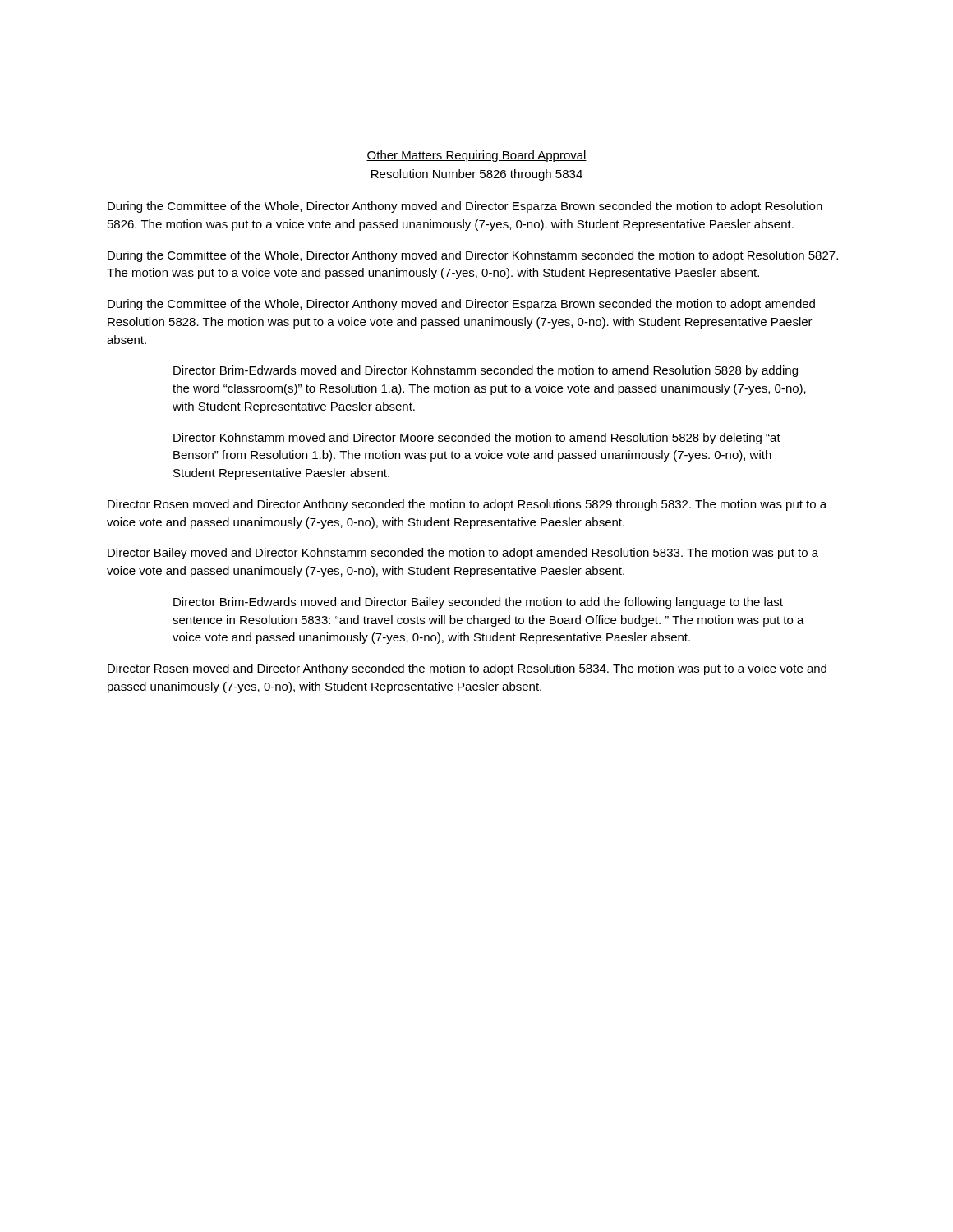Image resolution: width=953 pixels, height=1232 pixels.
Task: Select the text block with the text "Director Bailey moved"
Action: pyautogui.click(x=463, y=561)
